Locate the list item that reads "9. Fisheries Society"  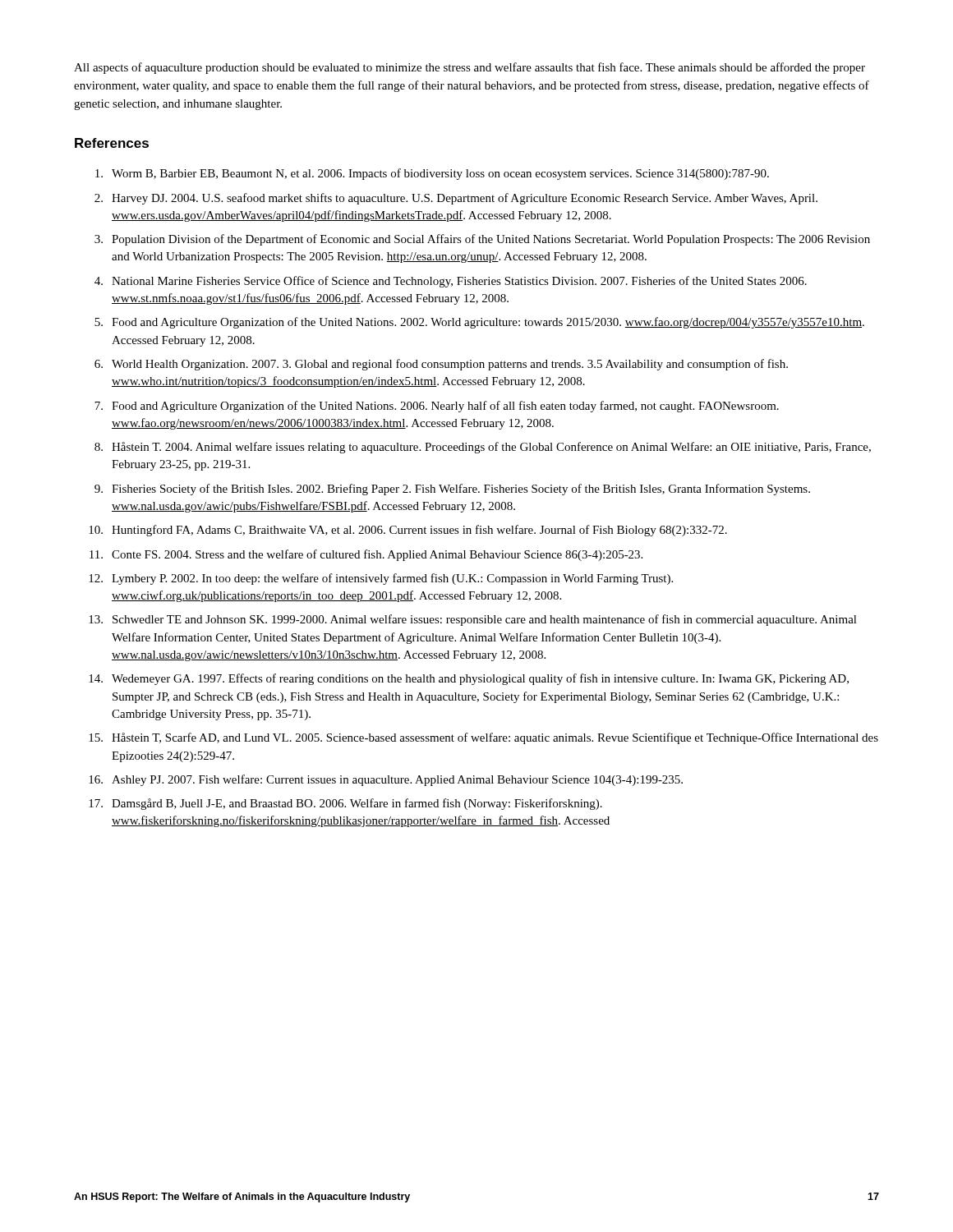pyautogui.click(x=476, y=498)
